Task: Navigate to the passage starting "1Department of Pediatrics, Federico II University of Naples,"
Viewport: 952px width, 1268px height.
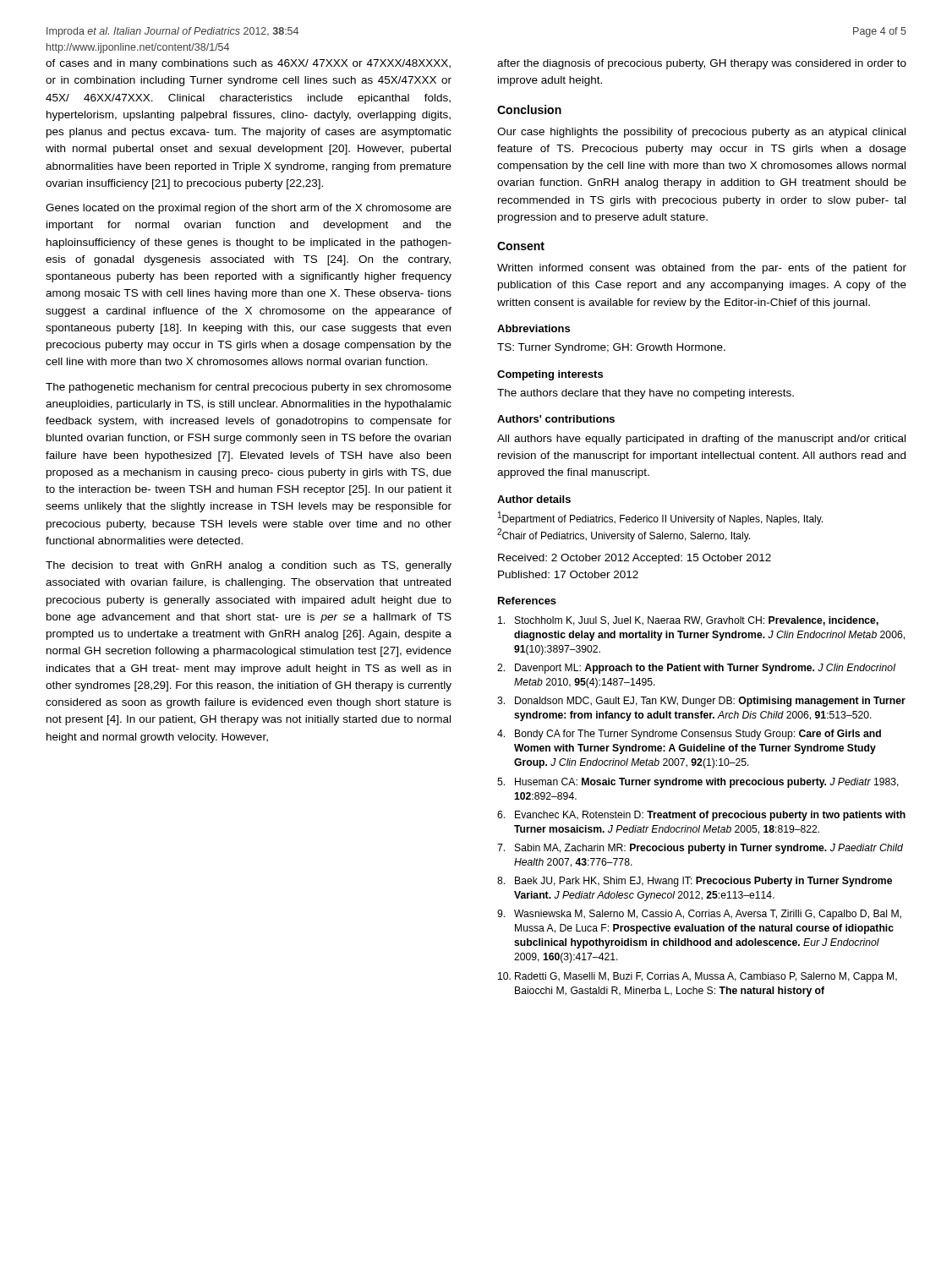Action: pos(702,527)
